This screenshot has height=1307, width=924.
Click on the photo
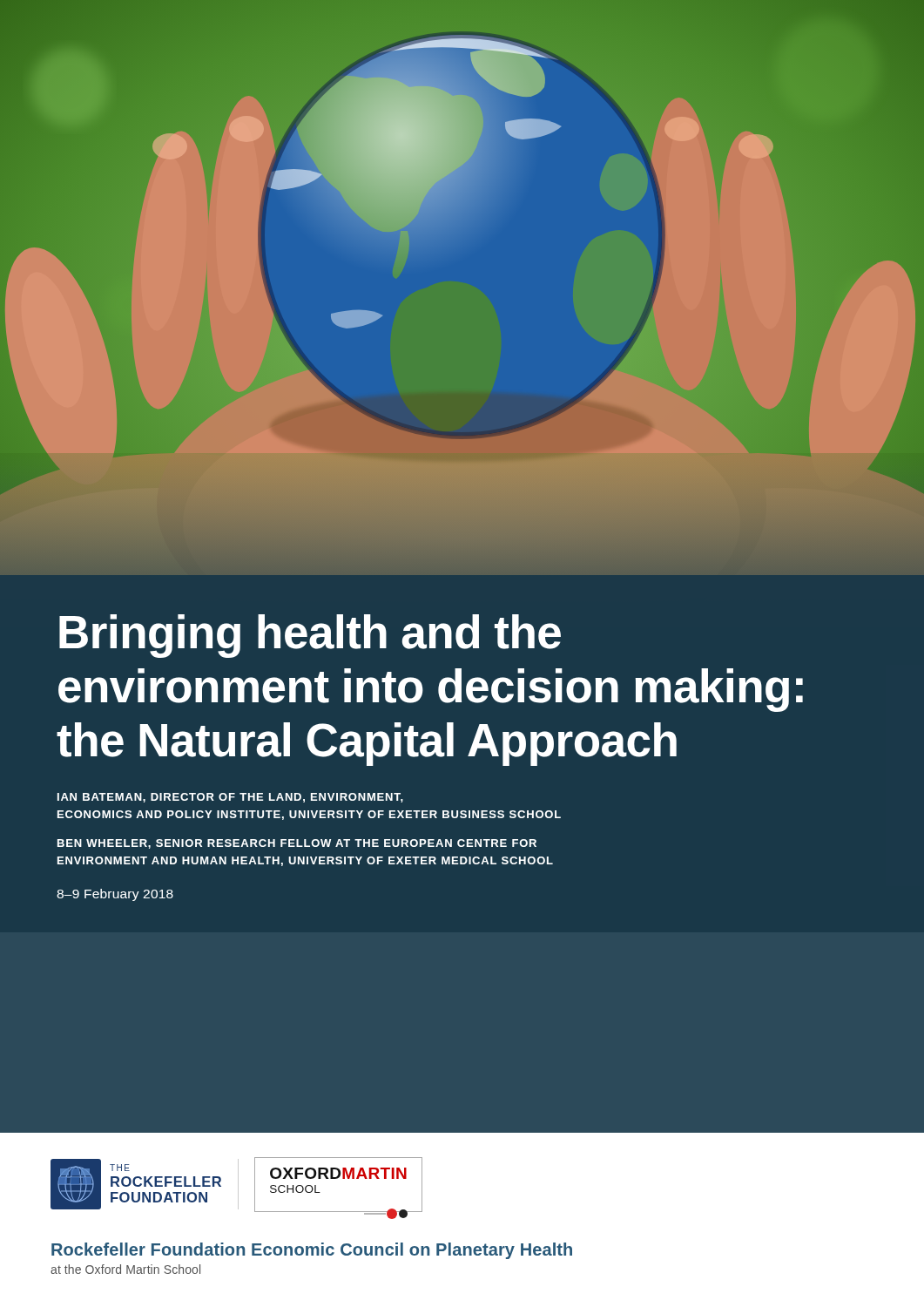click(x=462, y=314)
